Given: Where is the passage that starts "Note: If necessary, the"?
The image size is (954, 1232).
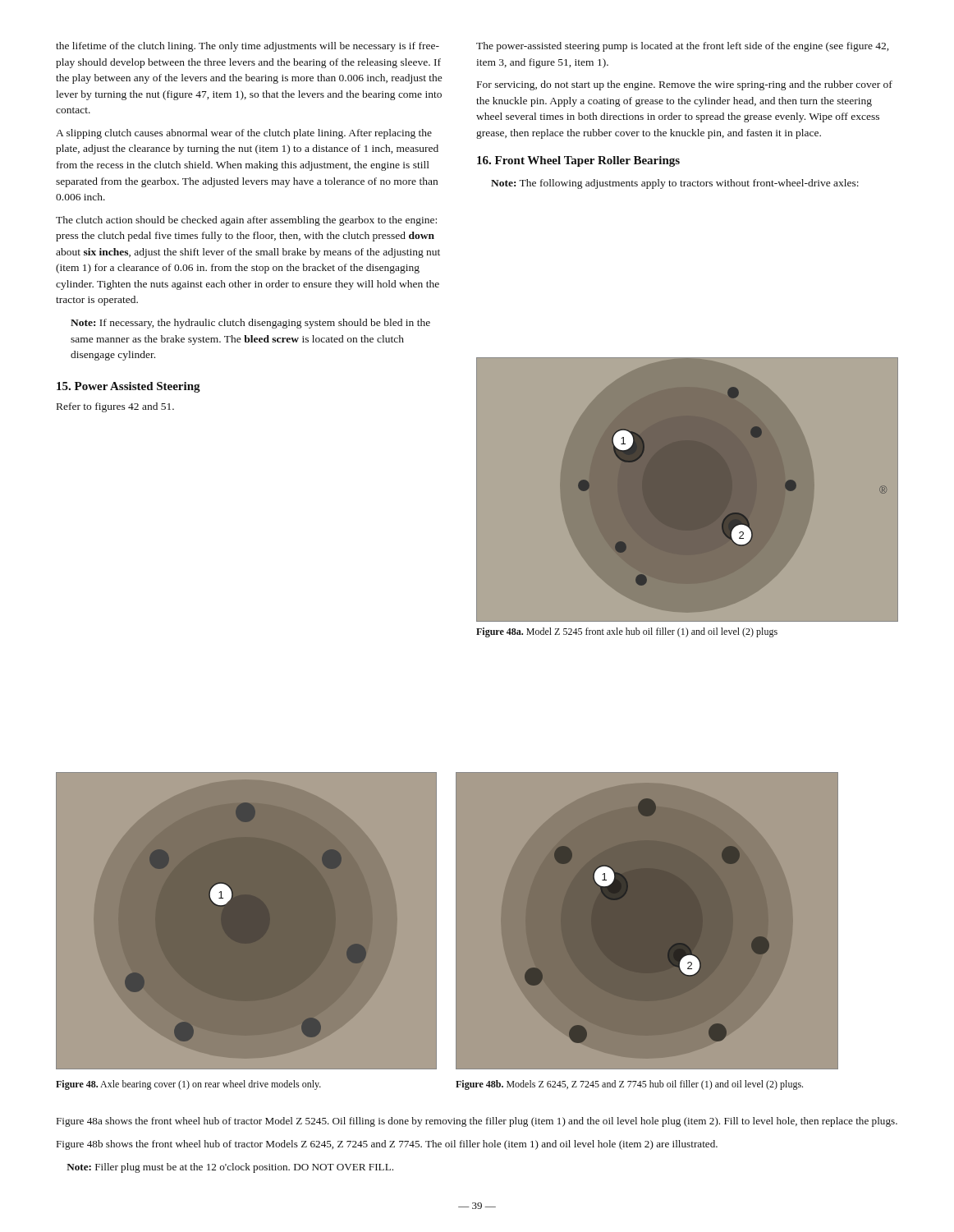Looking at the screenshot, I should tap(259, 339).
